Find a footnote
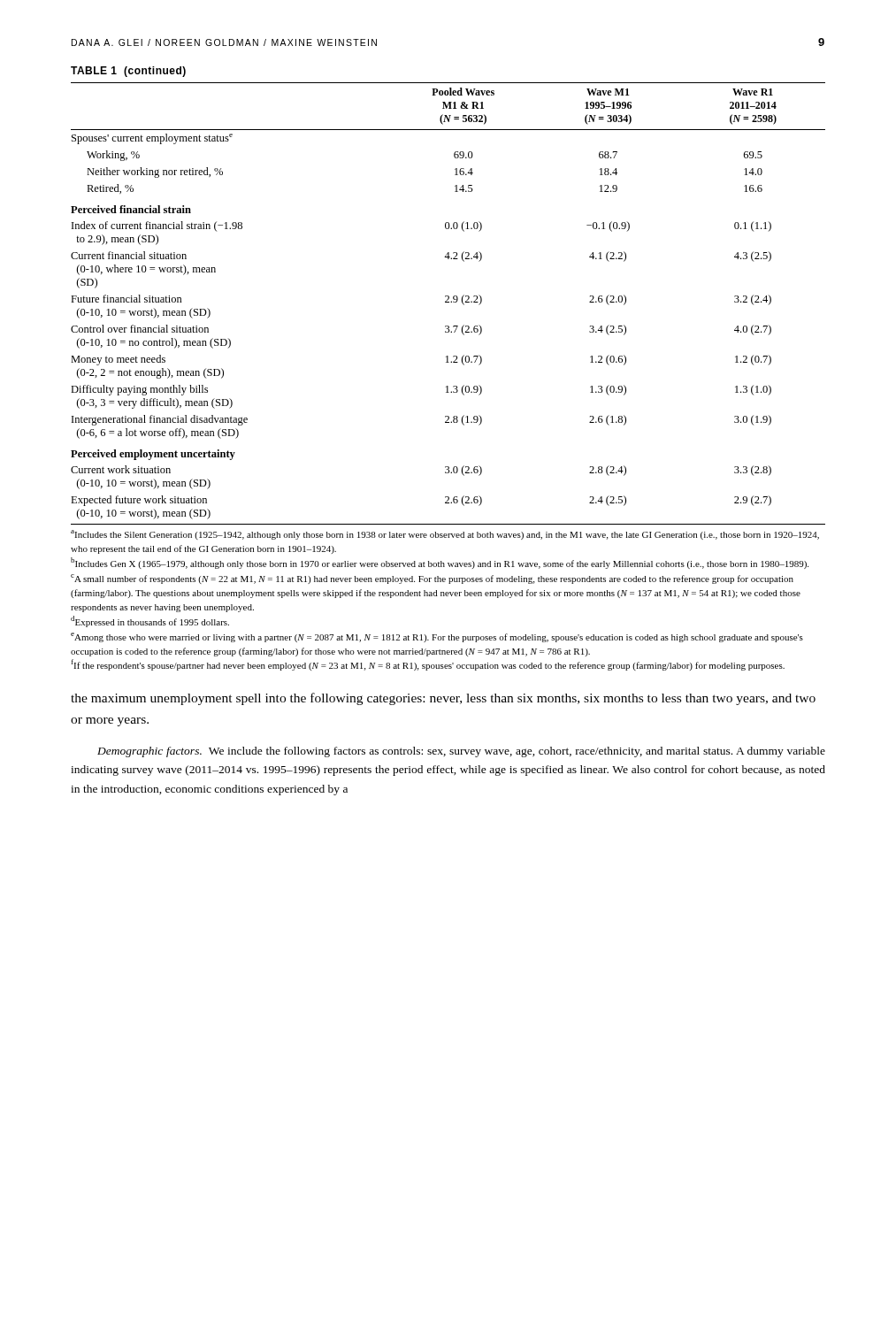 [x=448, y=601]
